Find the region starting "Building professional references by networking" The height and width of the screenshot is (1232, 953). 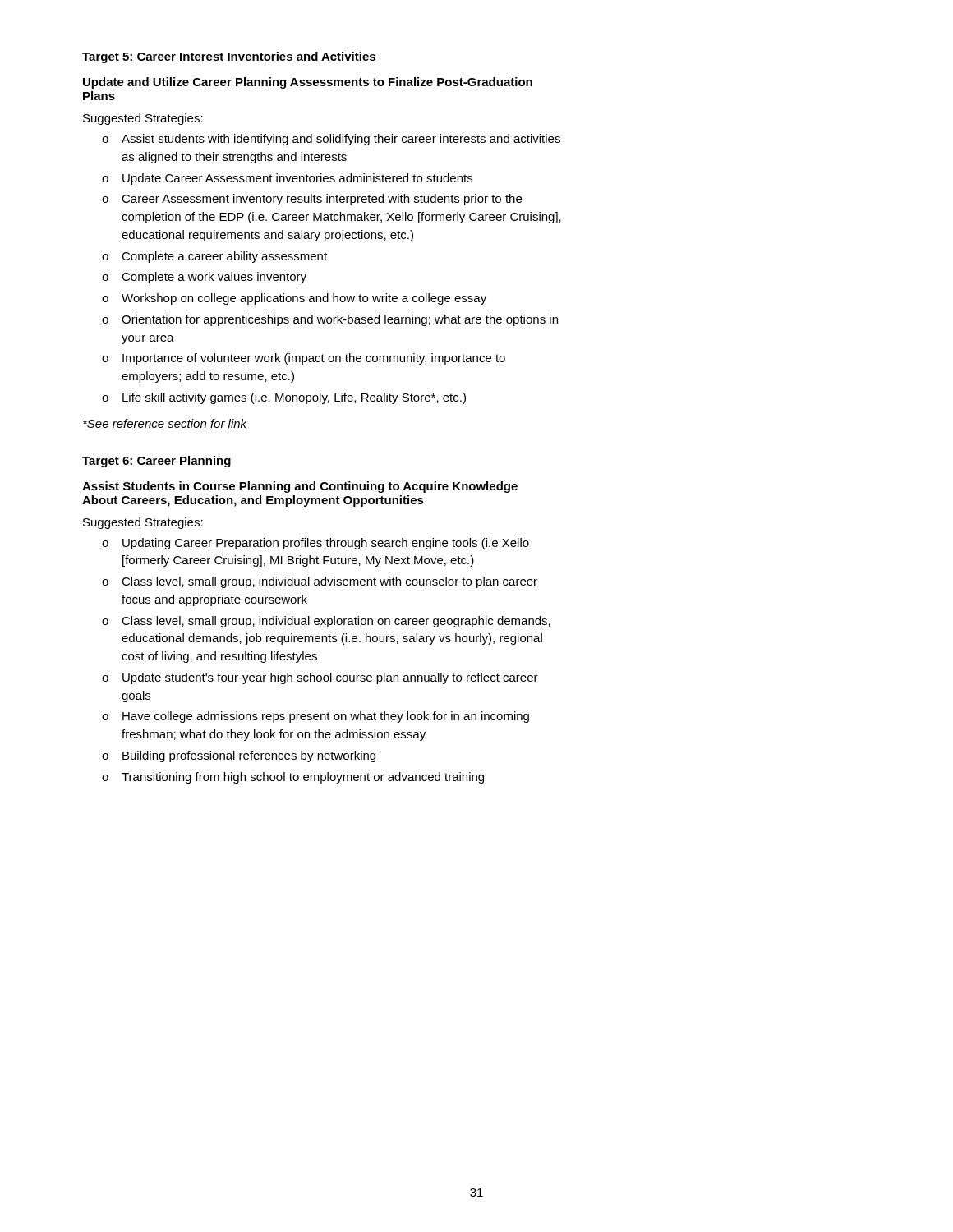click(x=249, y=755)
